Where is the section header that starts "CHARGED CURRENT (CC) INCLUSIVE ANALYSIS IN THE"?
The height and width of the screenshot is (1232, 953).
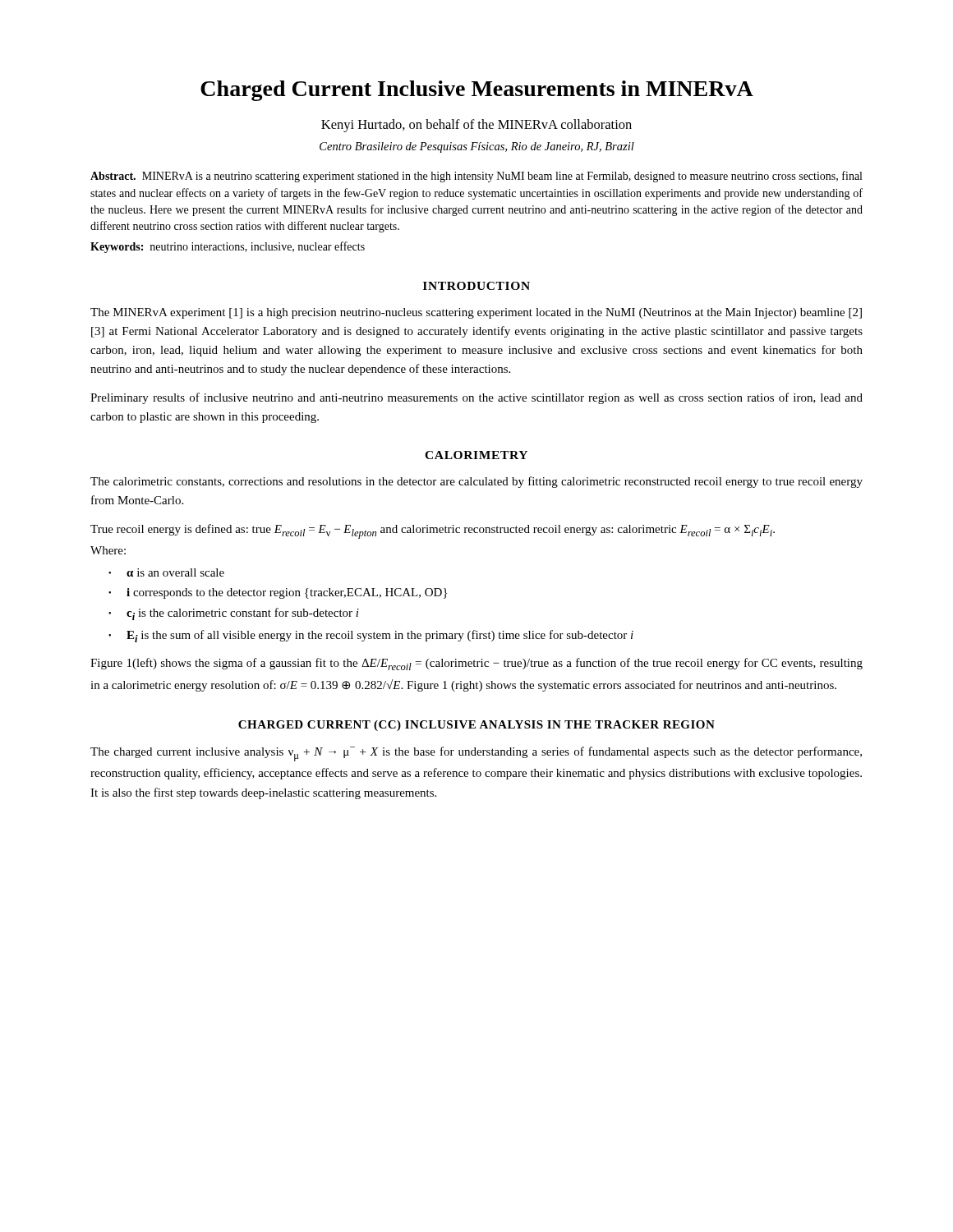tap(476, 724)
